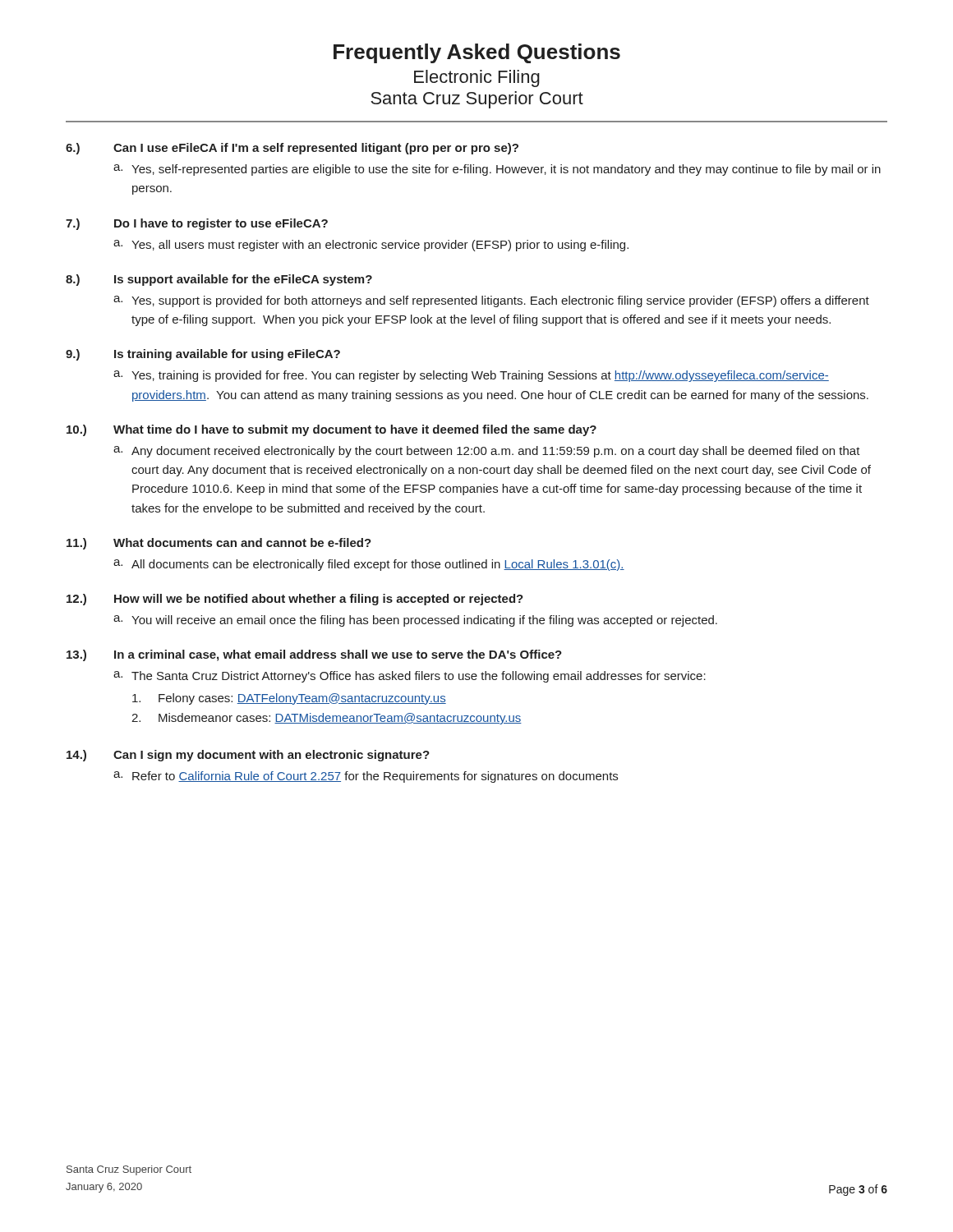Navigate to the text starting "a. You will receive an email once"
The width and height of the screenshot is (953, 1232).
[x=416, y=620]
